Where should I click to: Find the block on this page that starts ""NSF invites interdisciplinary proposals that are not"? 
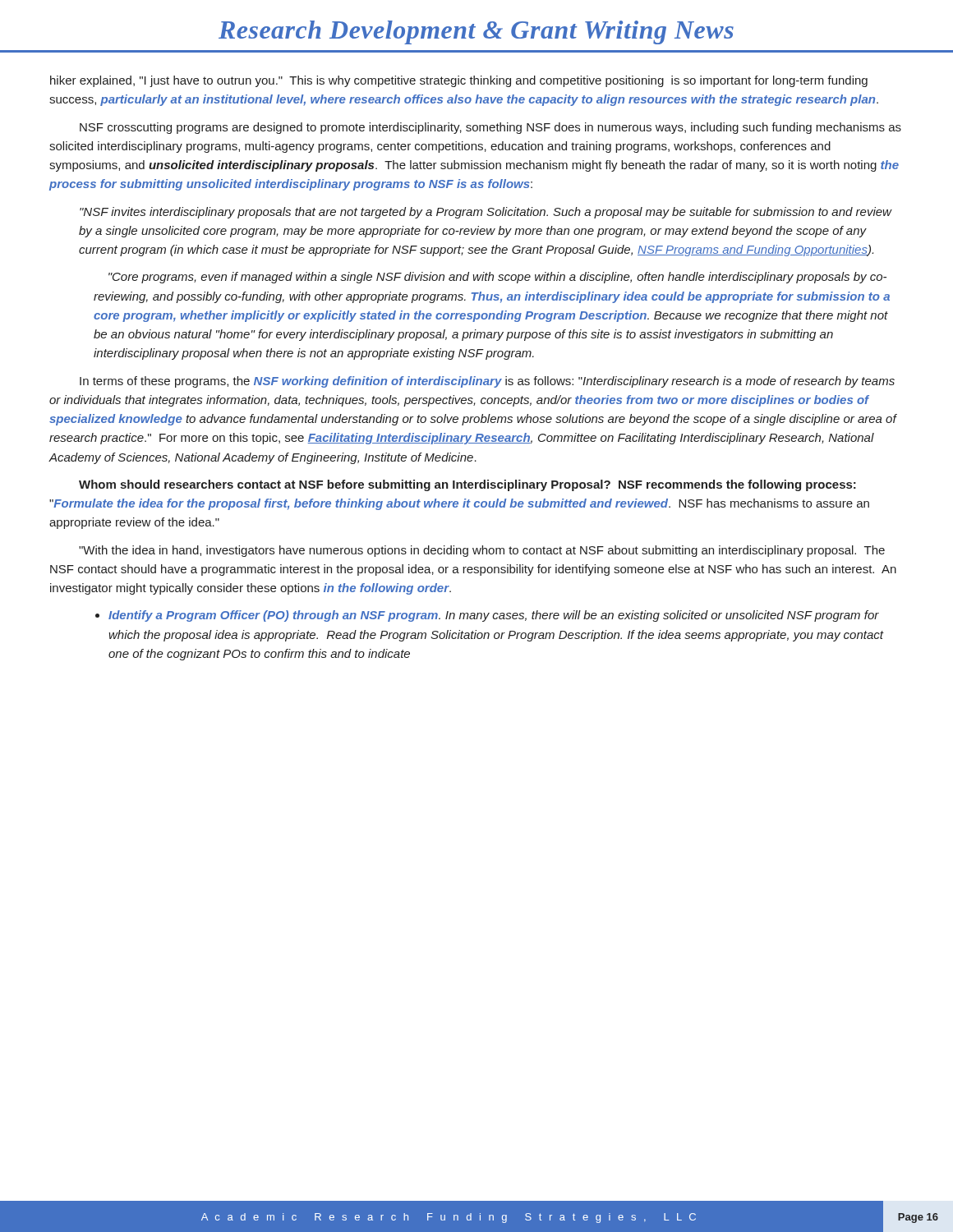485,230
